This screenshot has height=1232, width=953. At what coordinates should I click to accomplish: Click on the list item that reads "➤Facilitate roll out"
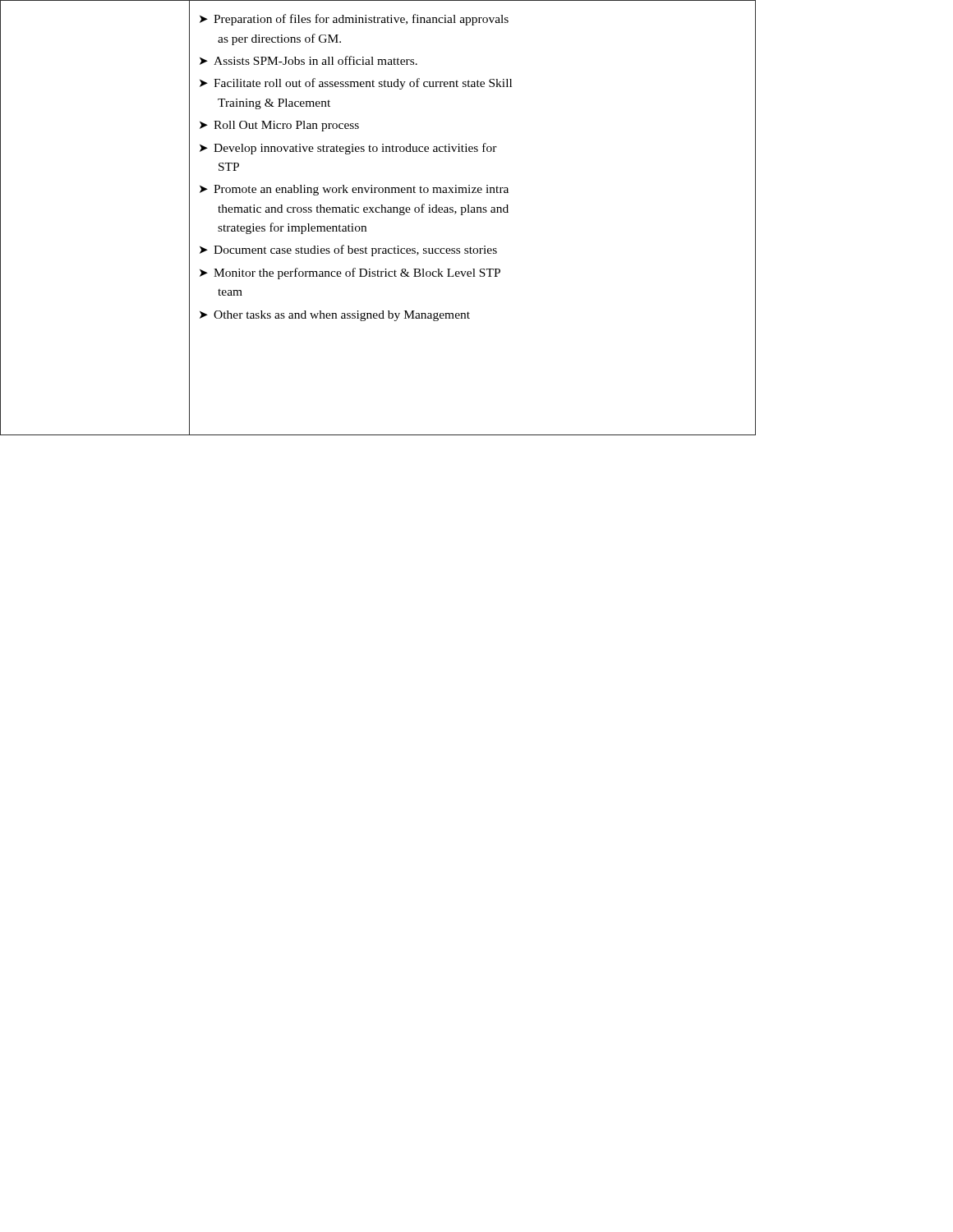(x=469, y=93)
